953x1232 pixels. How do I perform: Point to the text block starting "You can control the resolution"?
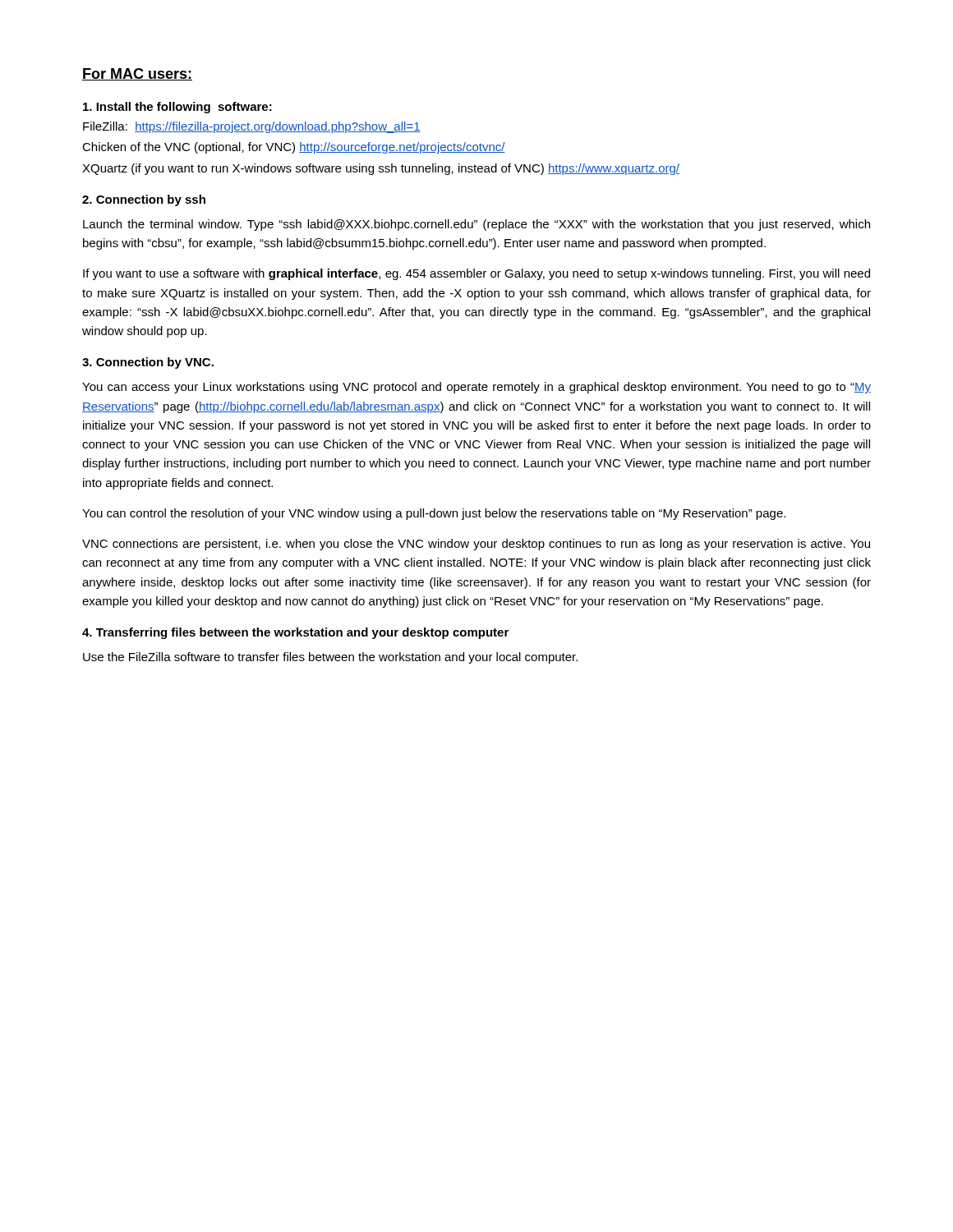coord(434,513)
